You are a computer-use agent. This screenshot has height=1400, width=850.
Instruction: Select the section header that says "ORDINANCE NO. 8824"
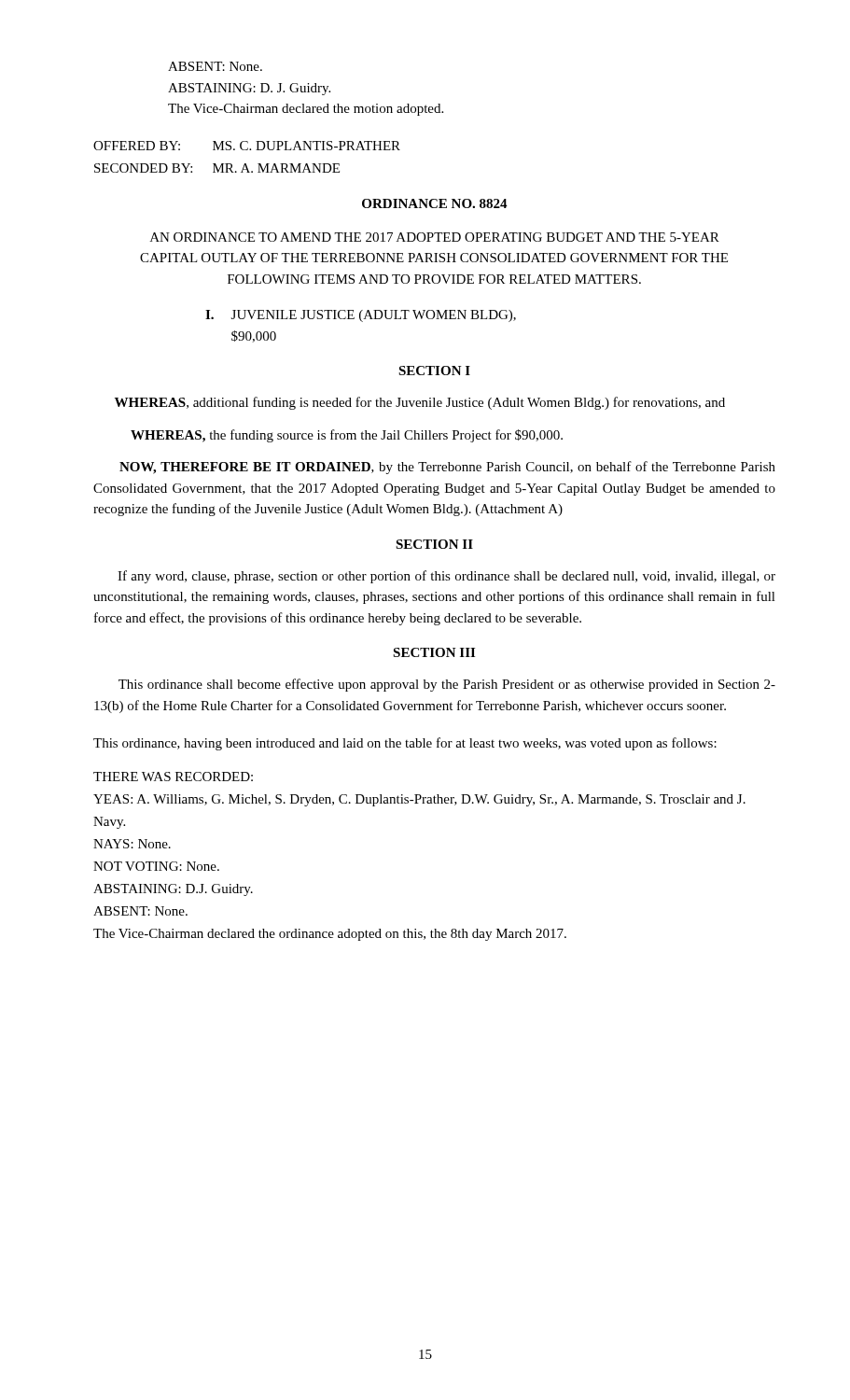[434, 203]
